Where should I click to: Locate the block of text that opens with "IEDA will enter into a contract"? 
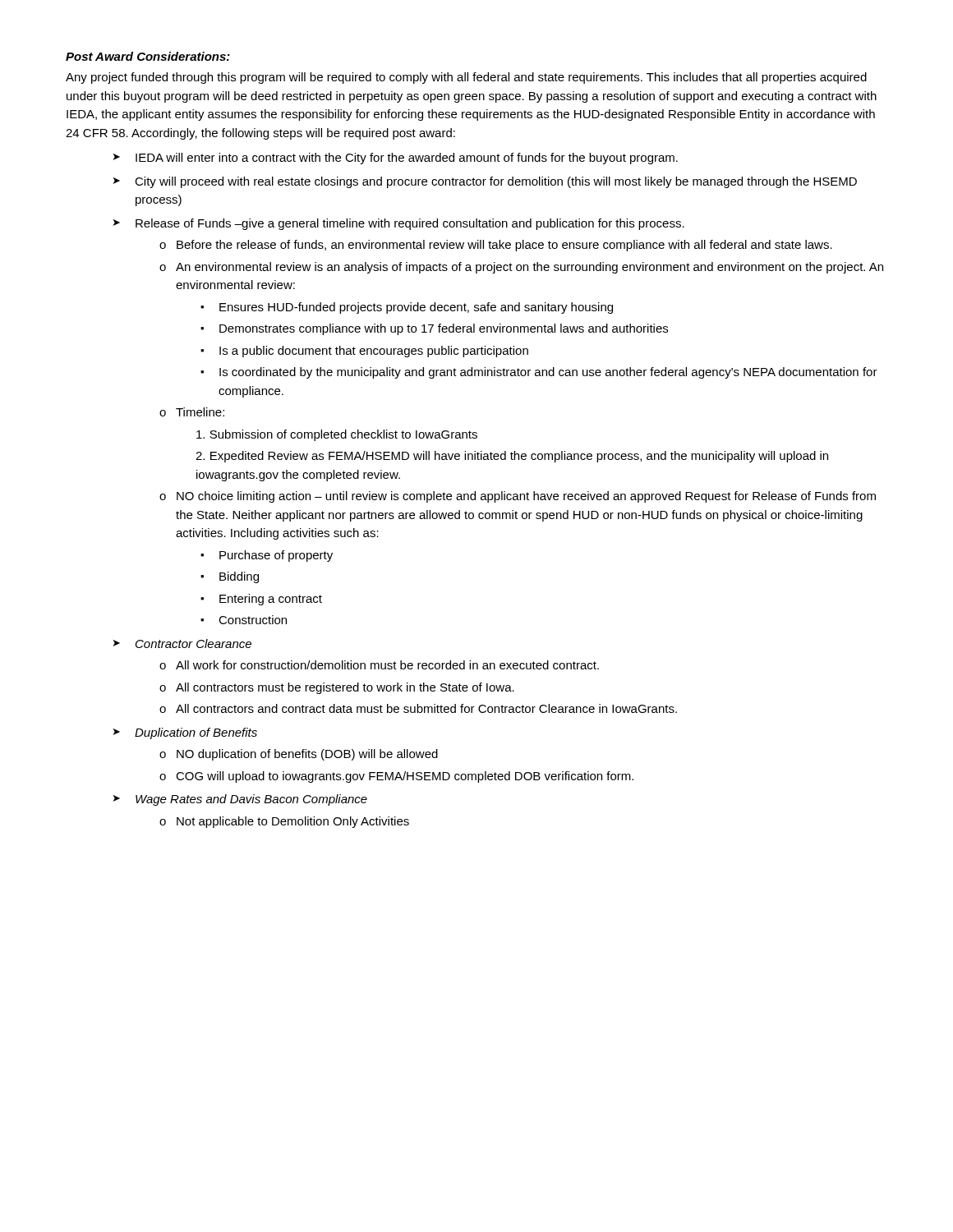[407, 157]
